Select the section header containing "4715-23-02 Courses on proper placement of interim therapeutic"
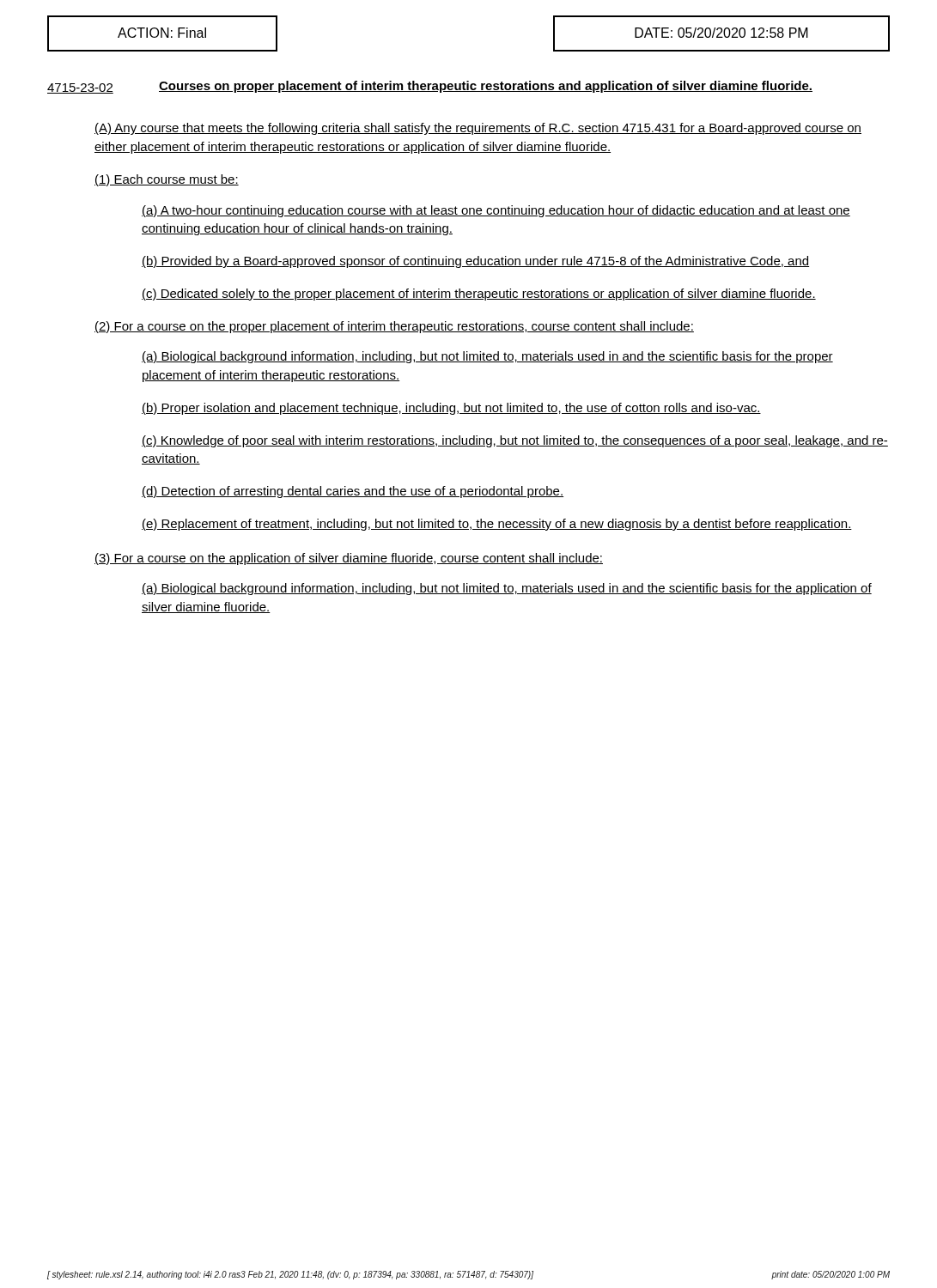Screen dimensions: 1288x937 click(430, 86)
